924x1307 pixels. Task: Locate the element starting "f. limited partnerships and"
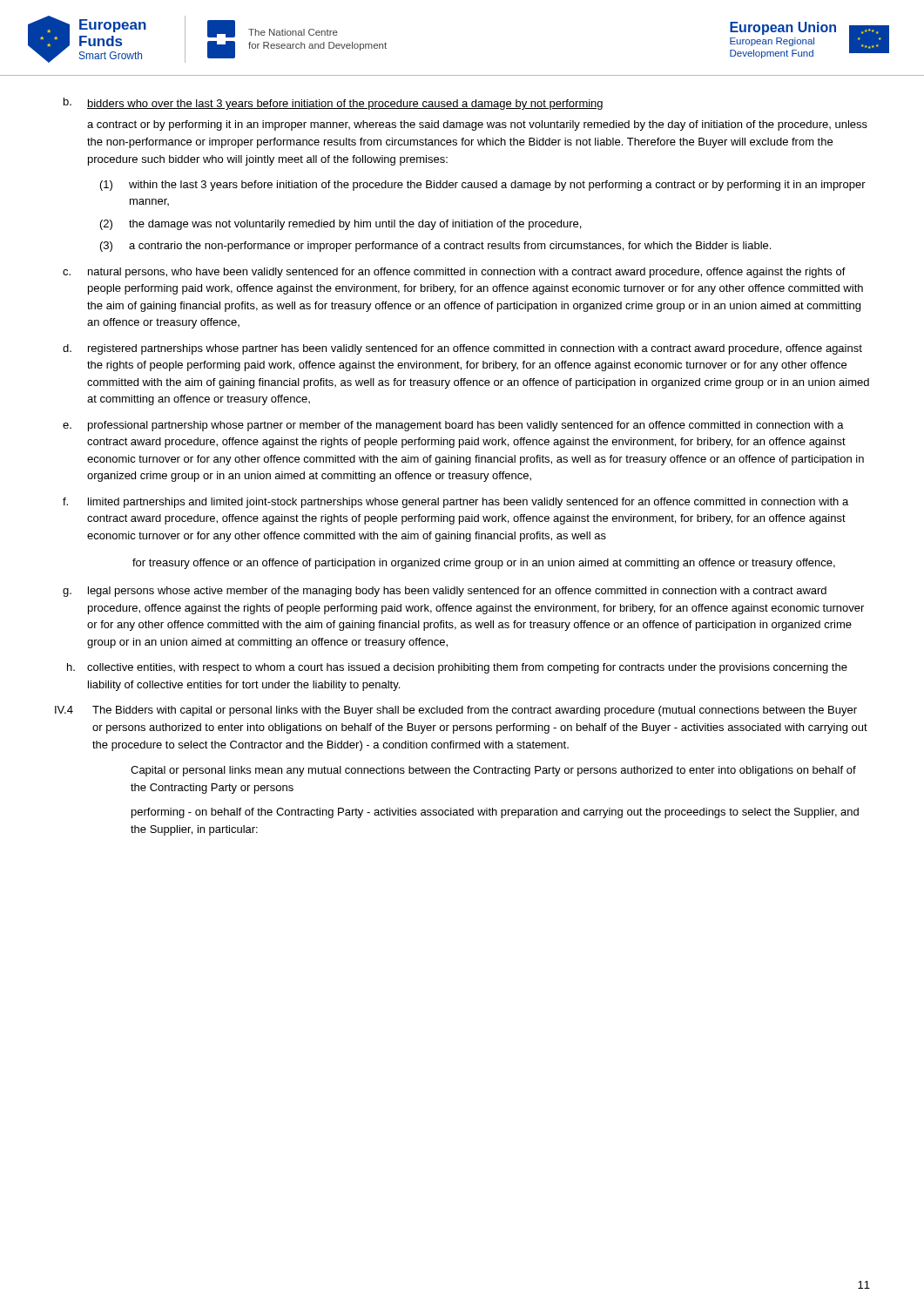(466, 518)
